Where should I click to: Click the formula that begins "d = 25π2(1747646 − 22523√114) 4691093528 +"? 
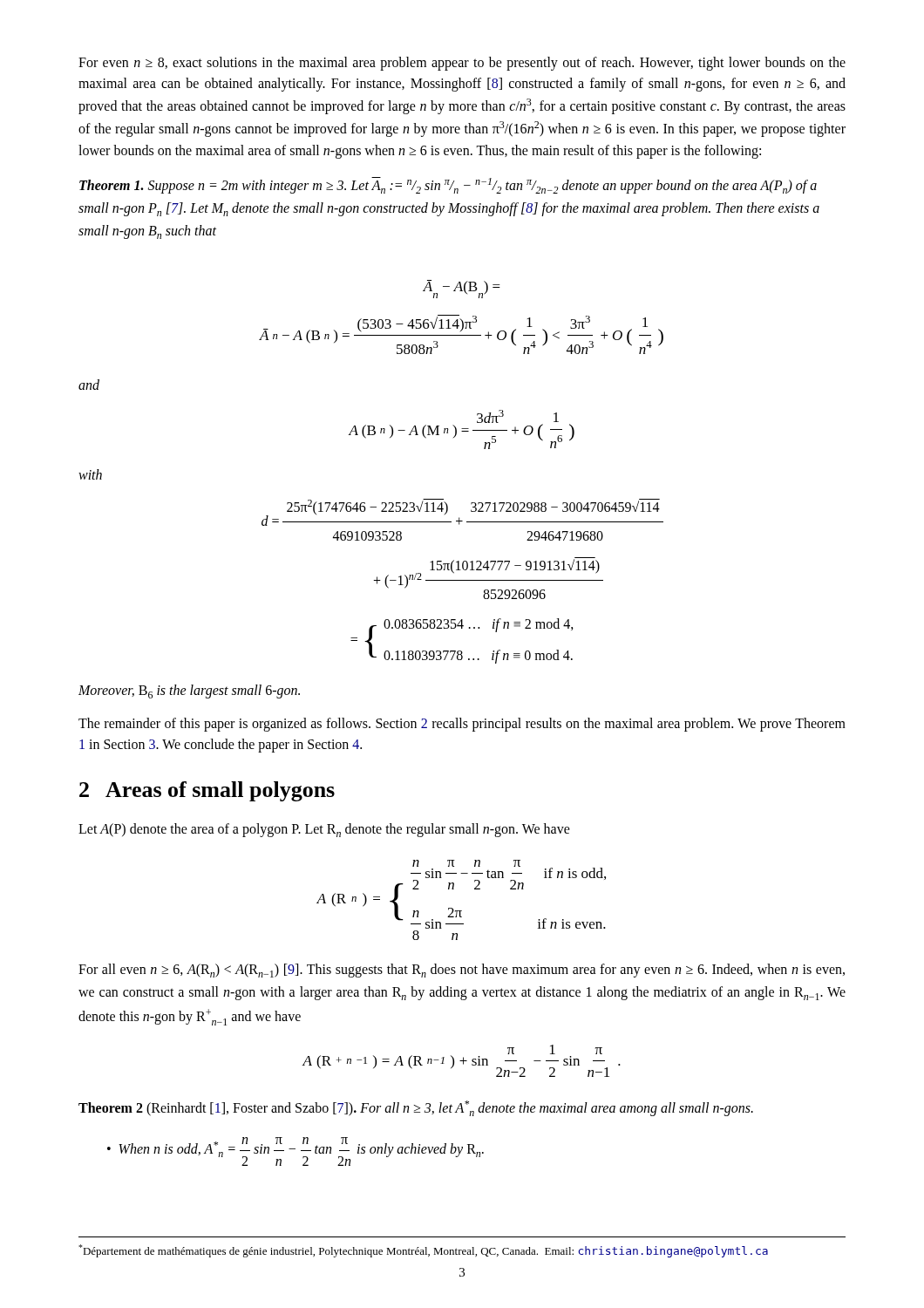(462, 581)
